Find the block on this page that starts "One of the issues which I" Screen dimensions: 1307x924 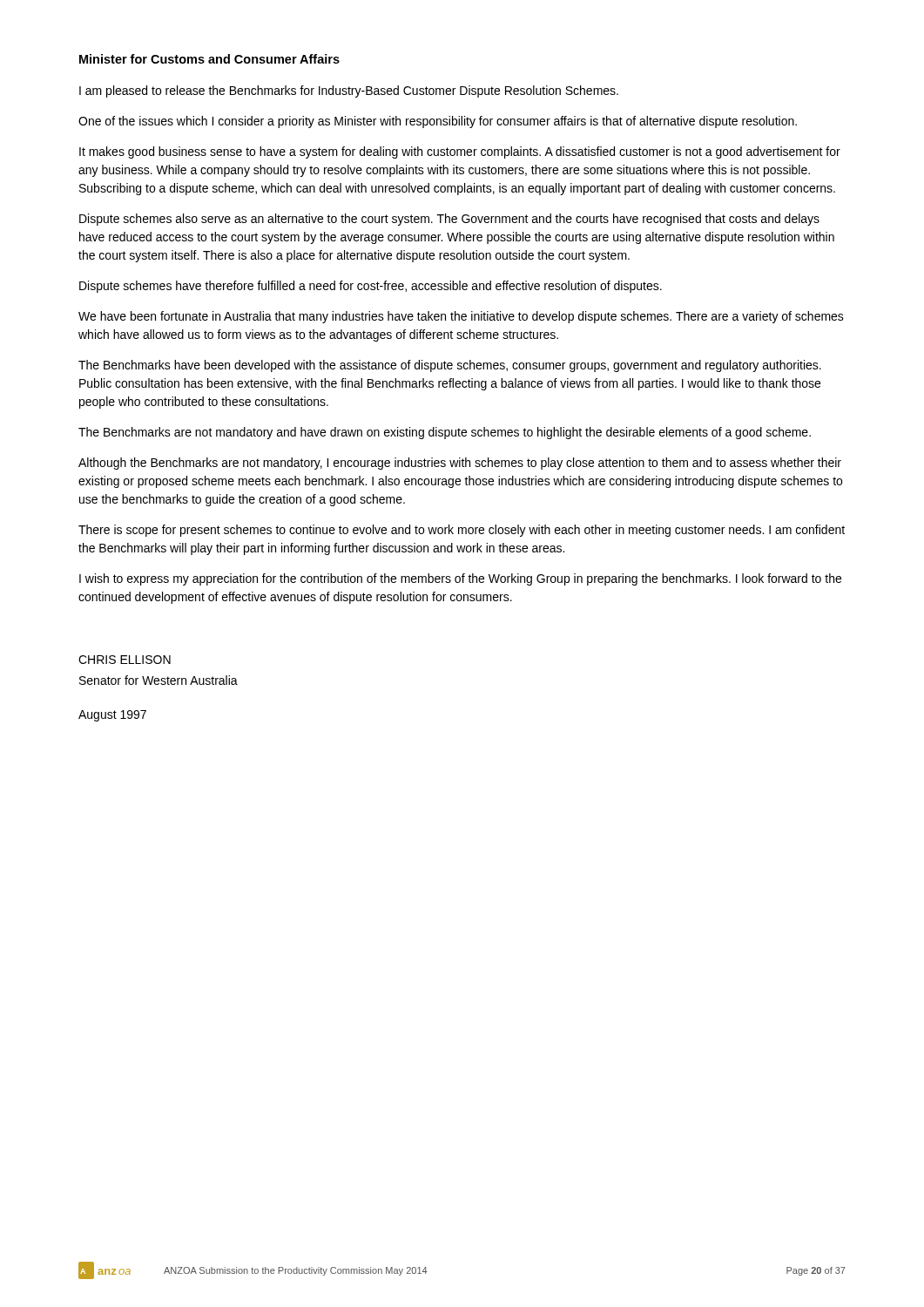438,121
